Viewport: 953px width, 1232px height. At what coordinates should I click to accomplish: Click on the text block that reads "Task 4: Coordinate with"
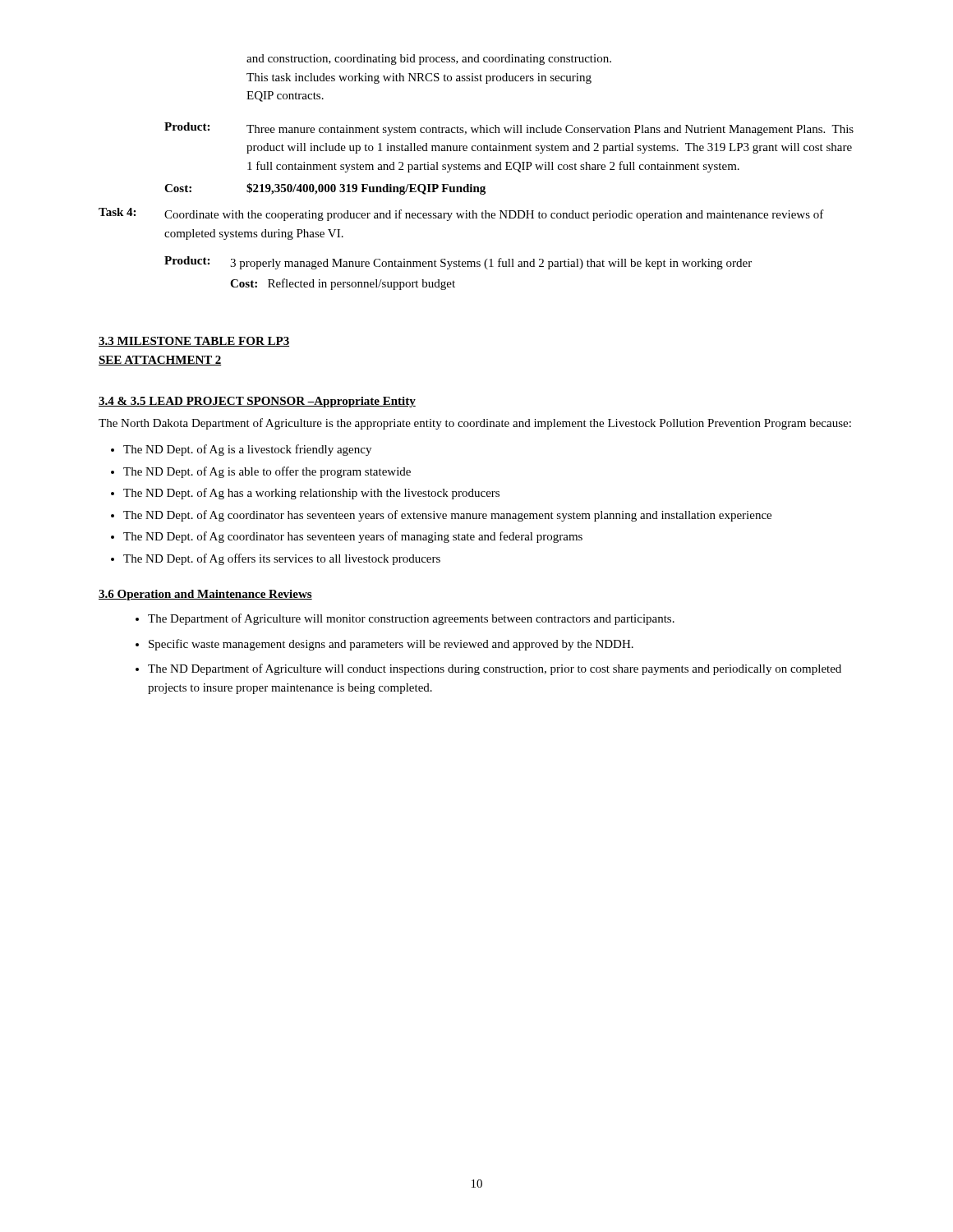click(x=476, y=224)
